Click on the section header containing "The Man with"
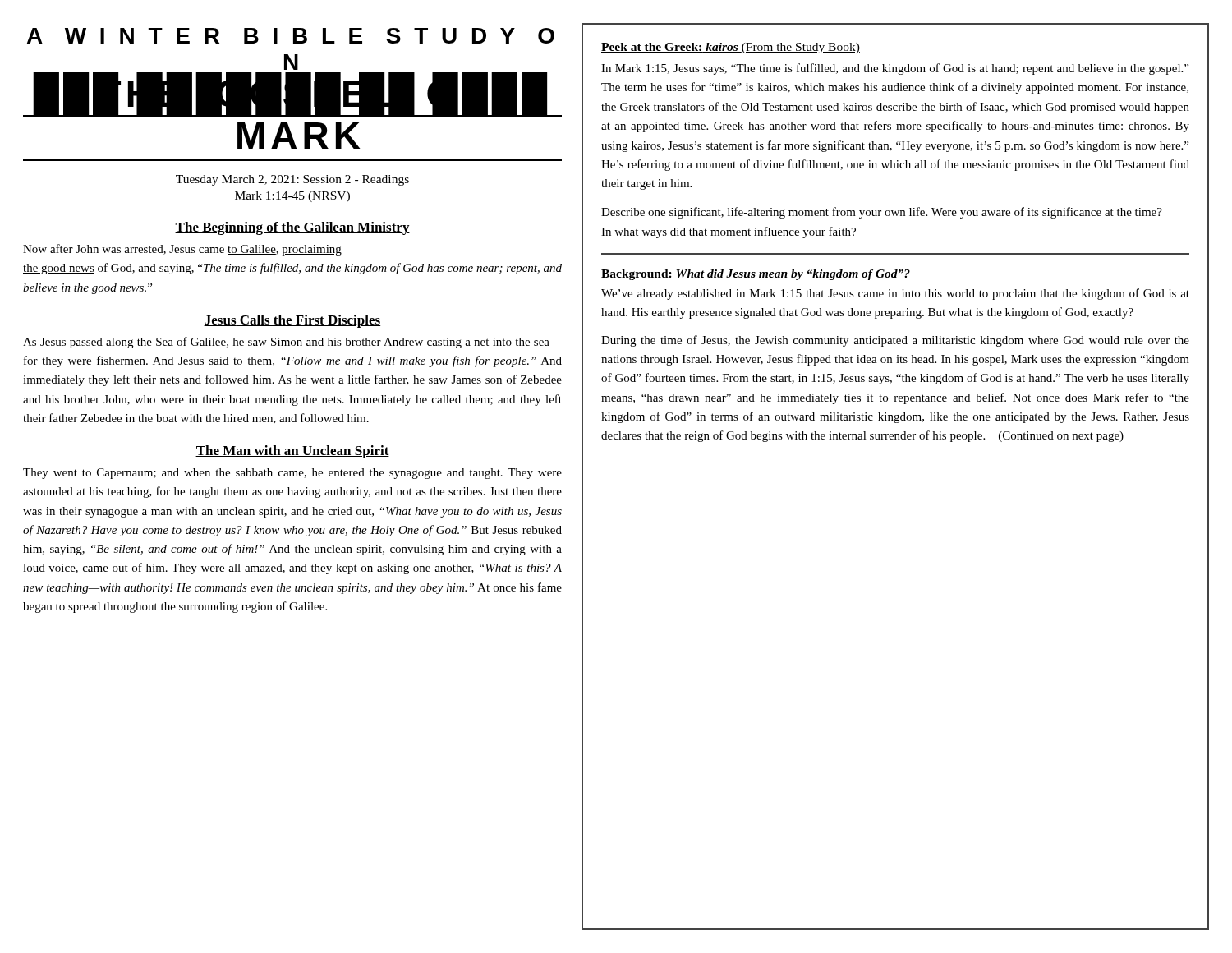This screenshot has width=1232, height=953. point(292,451)
